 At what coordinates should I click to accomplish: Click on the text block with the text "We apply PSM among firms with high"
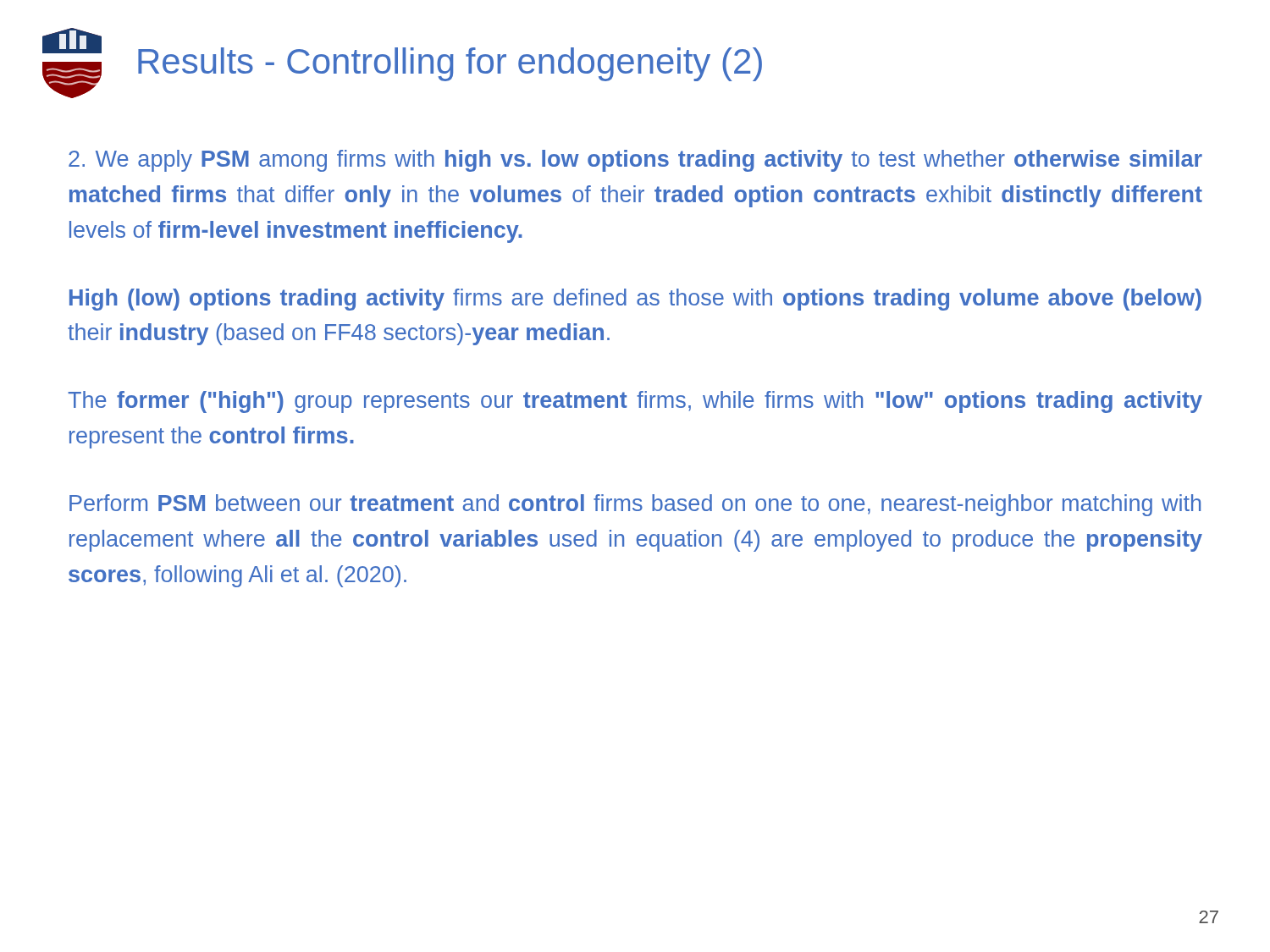pyautogui.click(x=635, y=194)
